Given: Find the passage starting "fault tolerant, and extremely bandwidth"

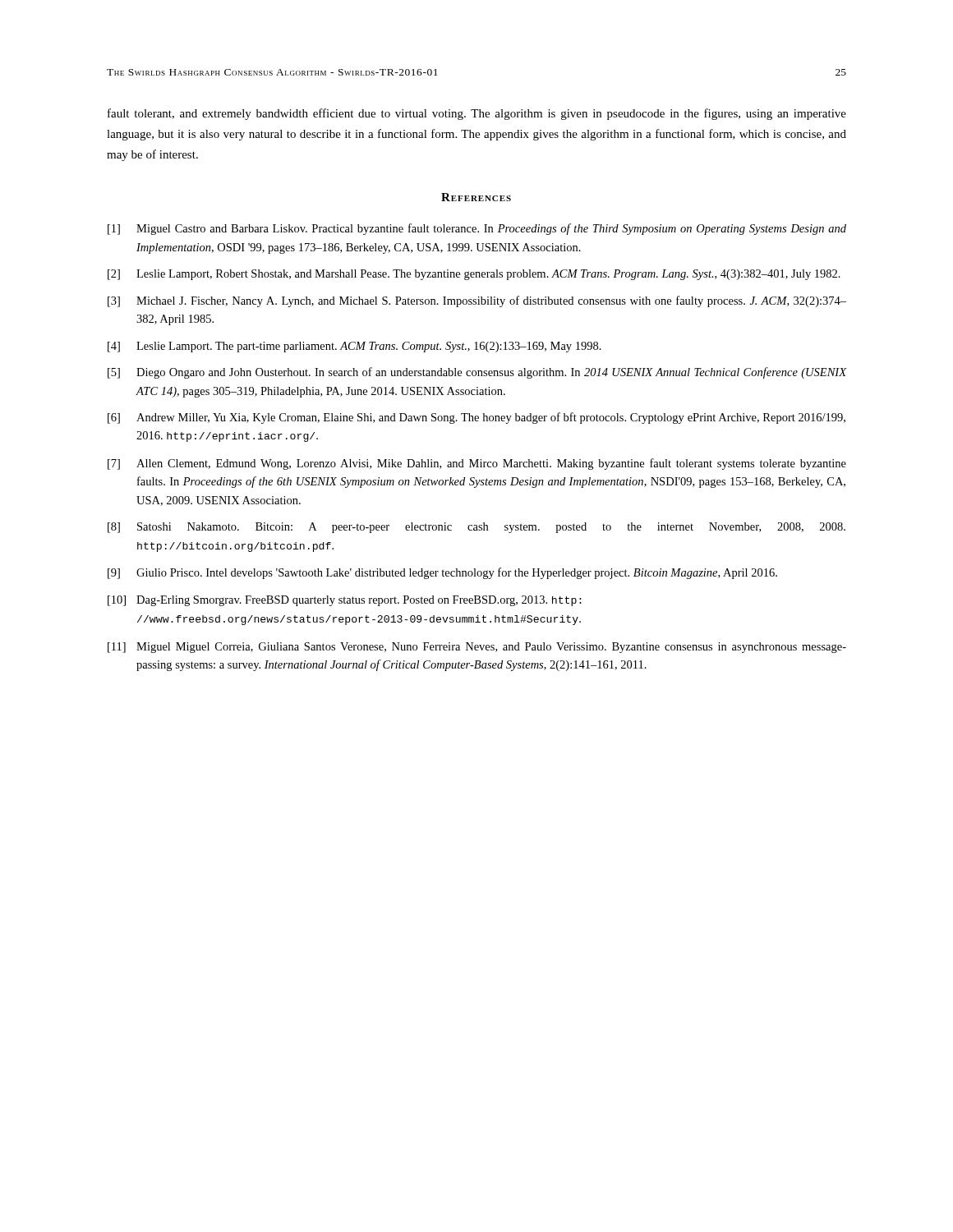Looking at the screenshot, I should pos(476,134).
